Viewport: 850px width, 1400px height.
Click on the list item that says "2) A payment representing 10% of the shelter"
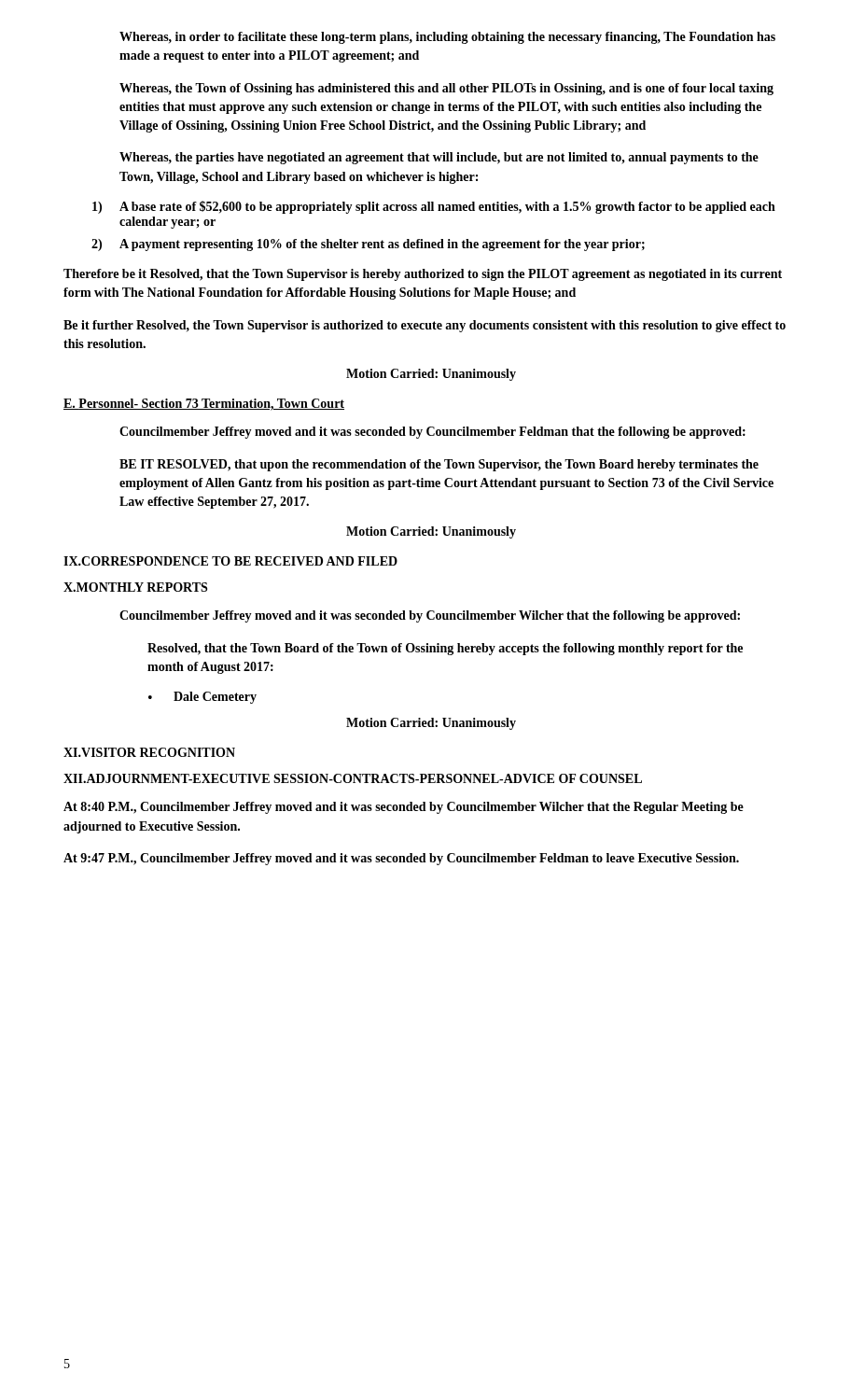click(445, 245)
